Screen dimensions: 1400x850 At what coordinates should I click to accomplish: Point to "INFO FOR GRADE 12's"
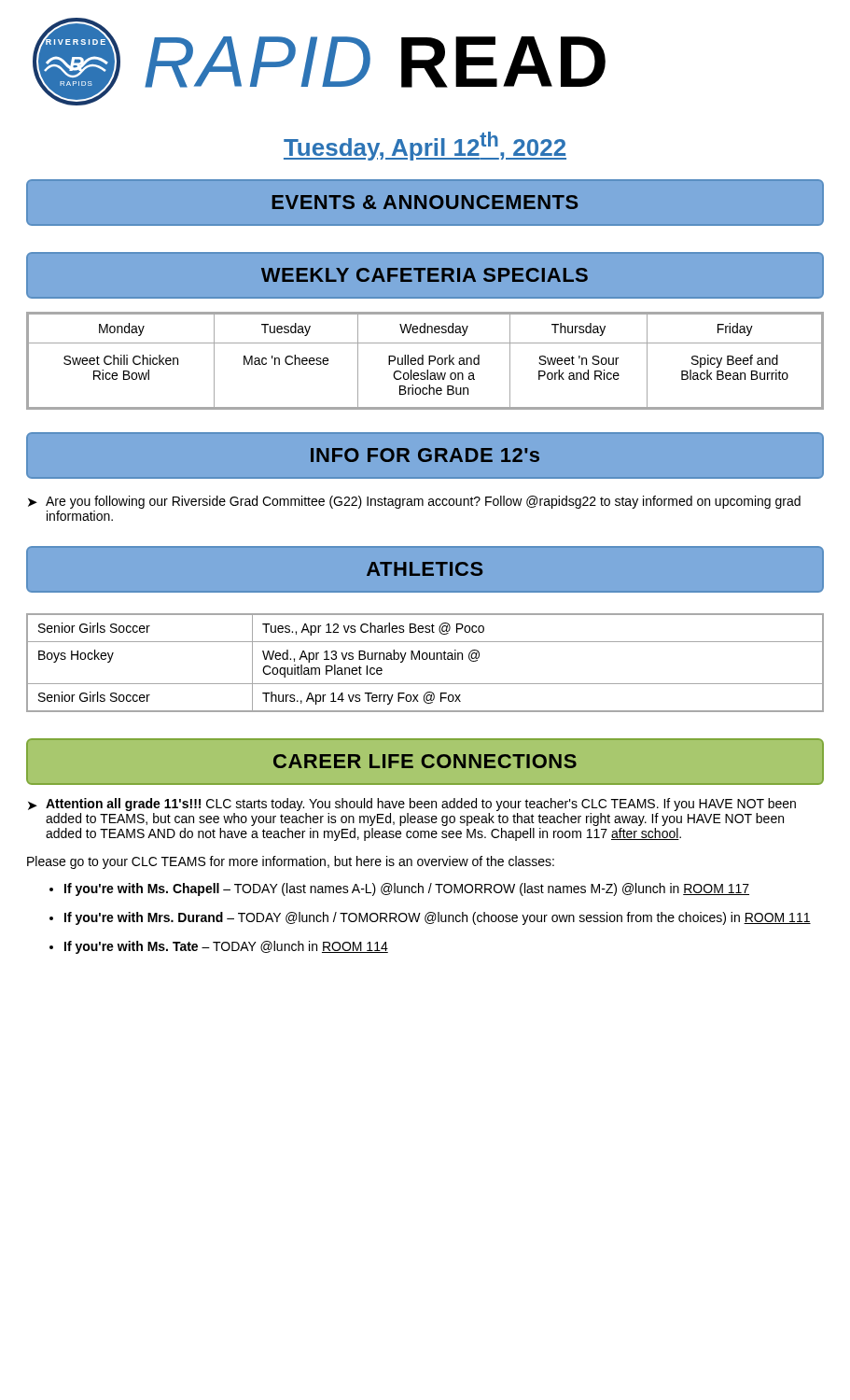425,455
